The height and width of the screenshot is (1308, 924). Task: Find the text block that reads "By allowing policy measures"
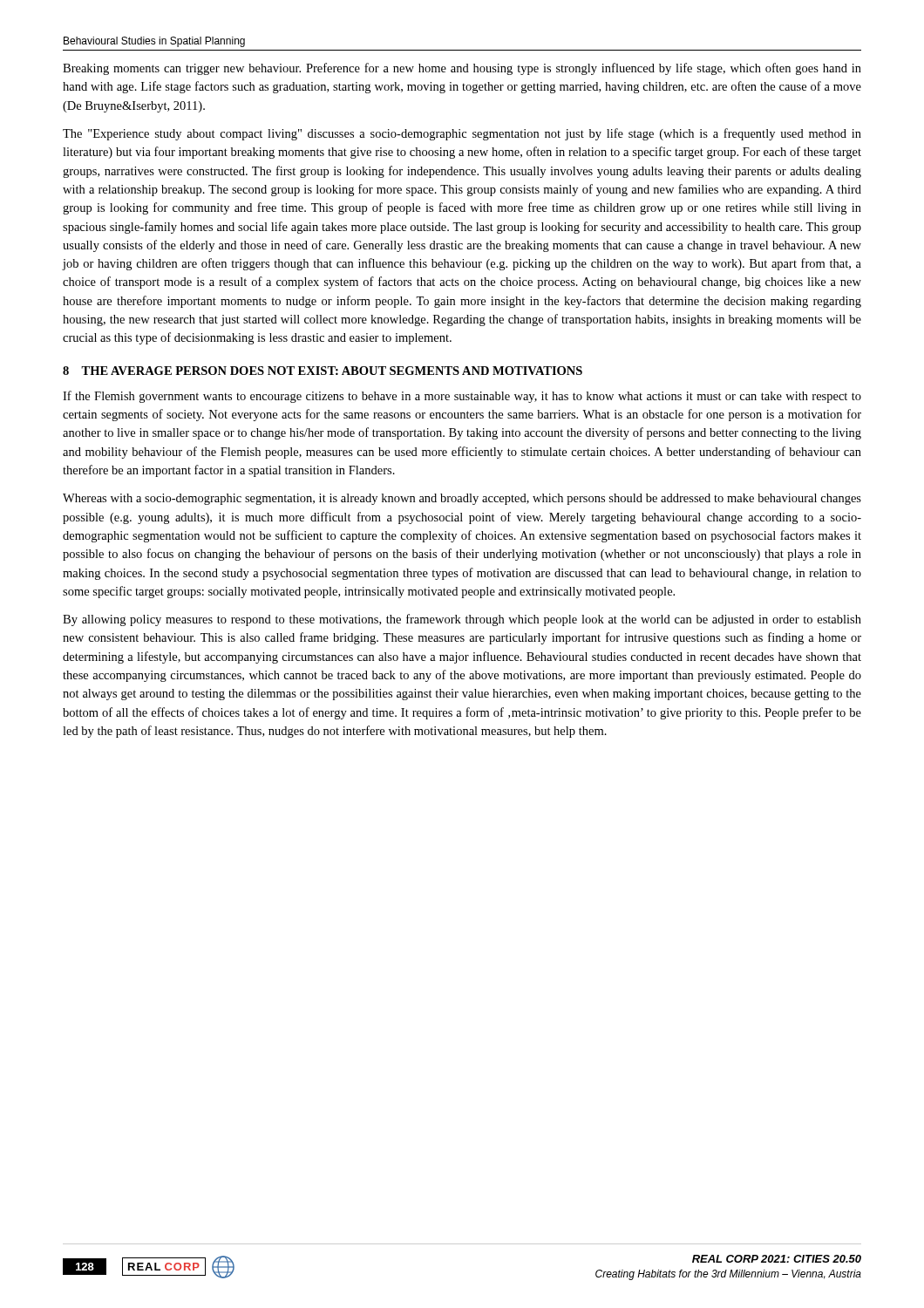tap(462, 675)
